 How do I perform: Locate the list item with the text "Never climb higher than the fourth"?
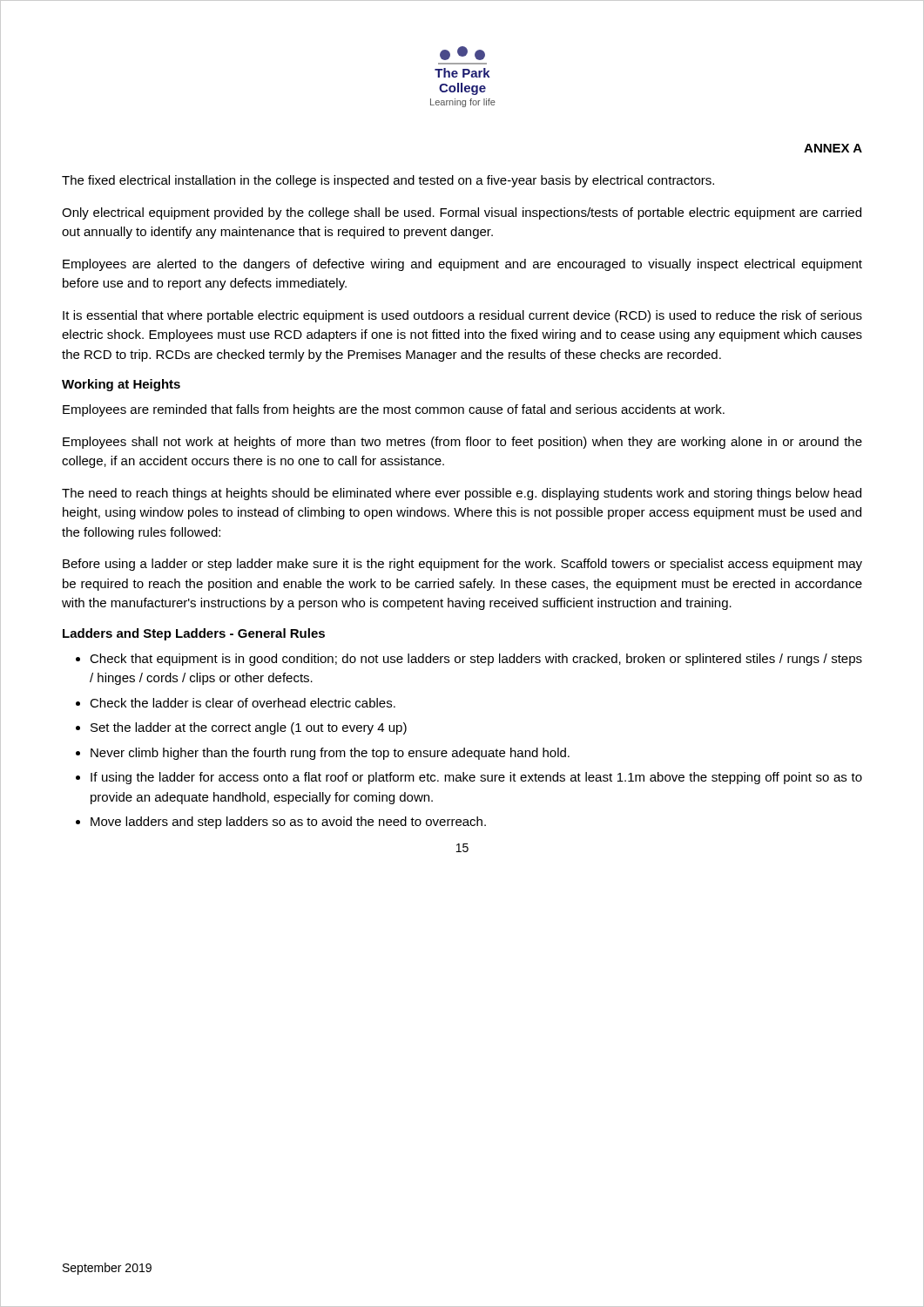330,752
